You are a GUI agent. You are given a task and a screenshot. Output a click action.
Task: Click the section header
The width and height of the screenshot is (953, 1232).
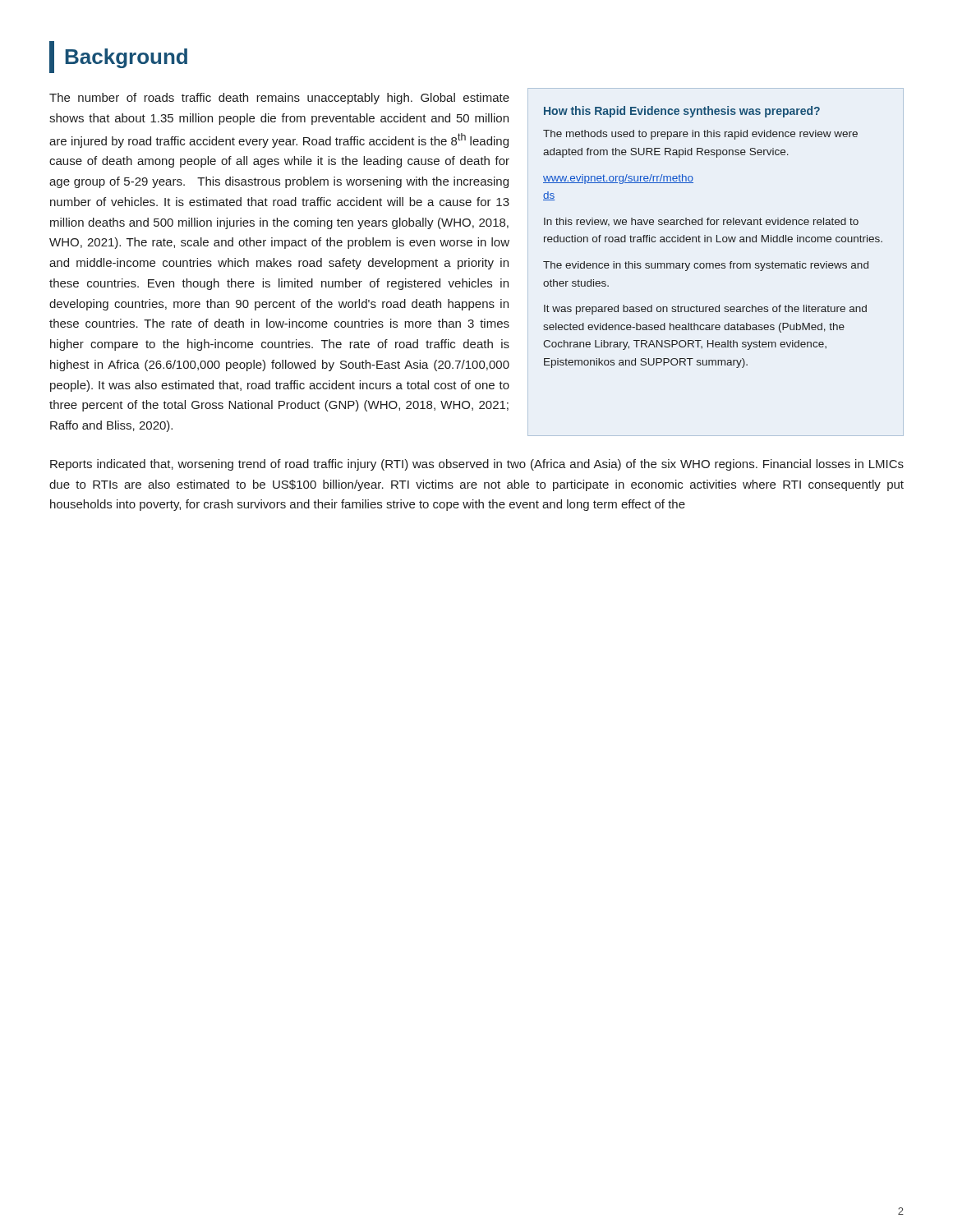(x=119, y=57)
